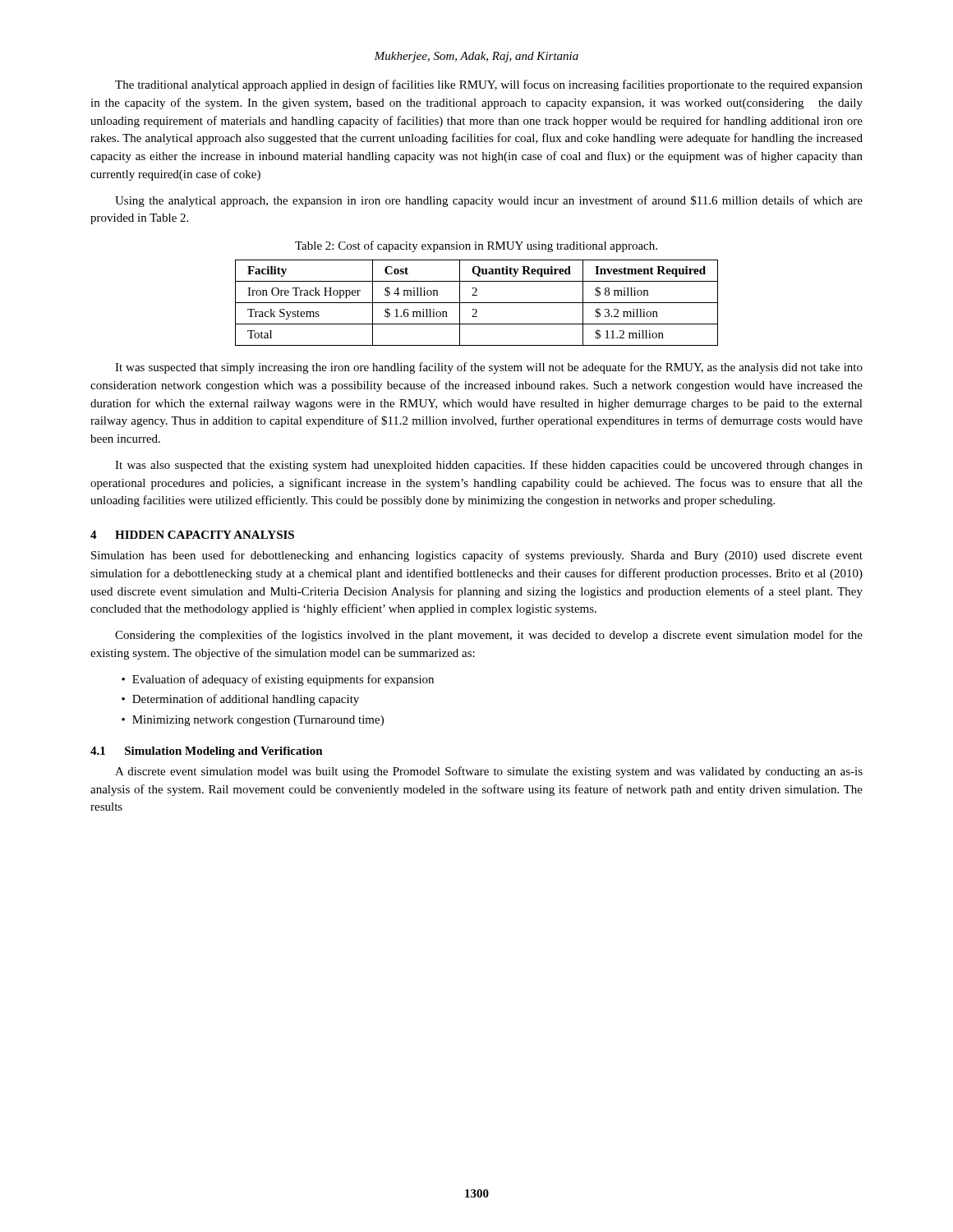This screenshot has width=953, height=1232.
Task: Point to the block beginning "Simulation has been used for"
Action: coord(476,582)
